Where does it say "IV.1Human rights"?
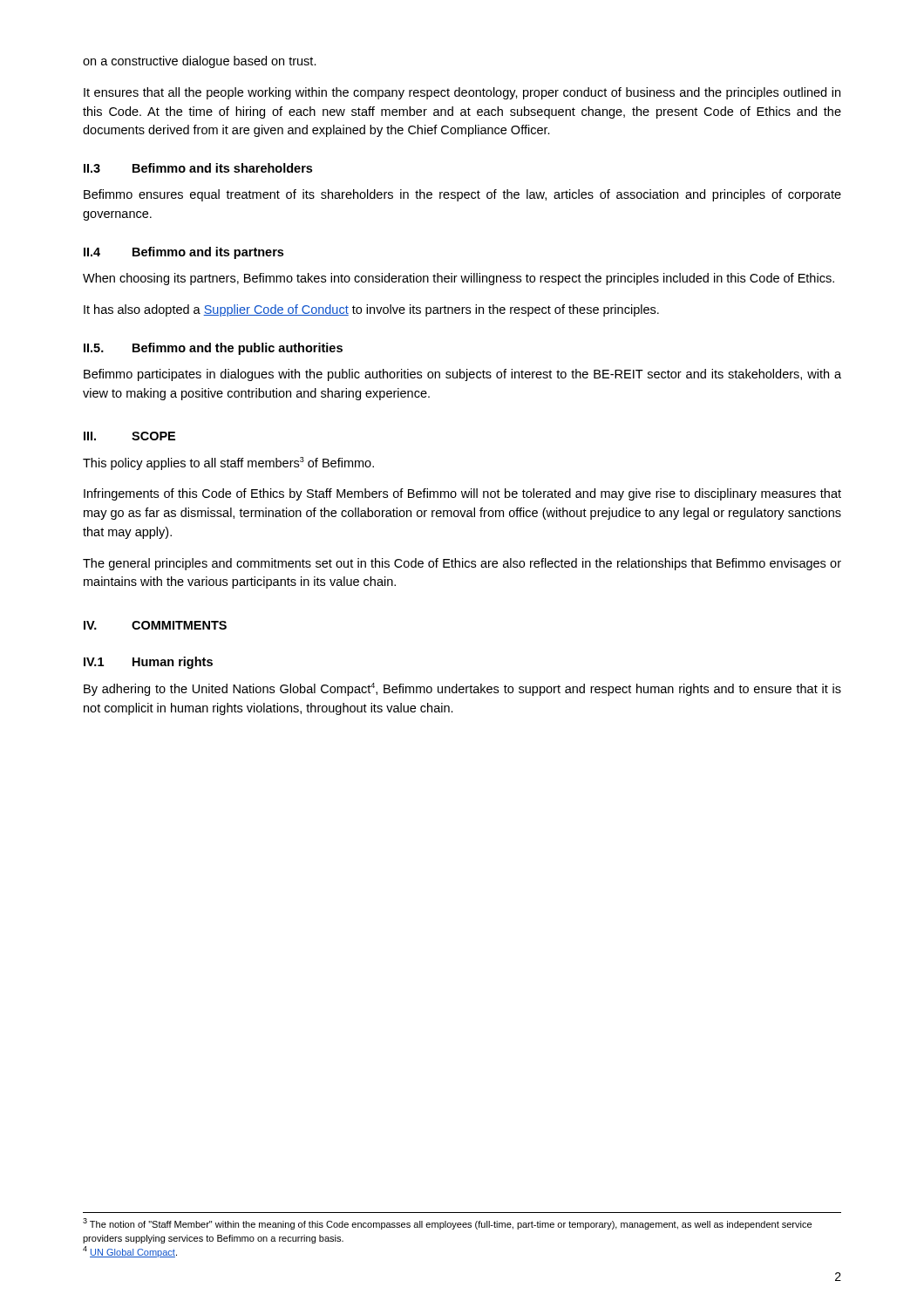This screenshot has height=1308, width=924. (148, 662)
